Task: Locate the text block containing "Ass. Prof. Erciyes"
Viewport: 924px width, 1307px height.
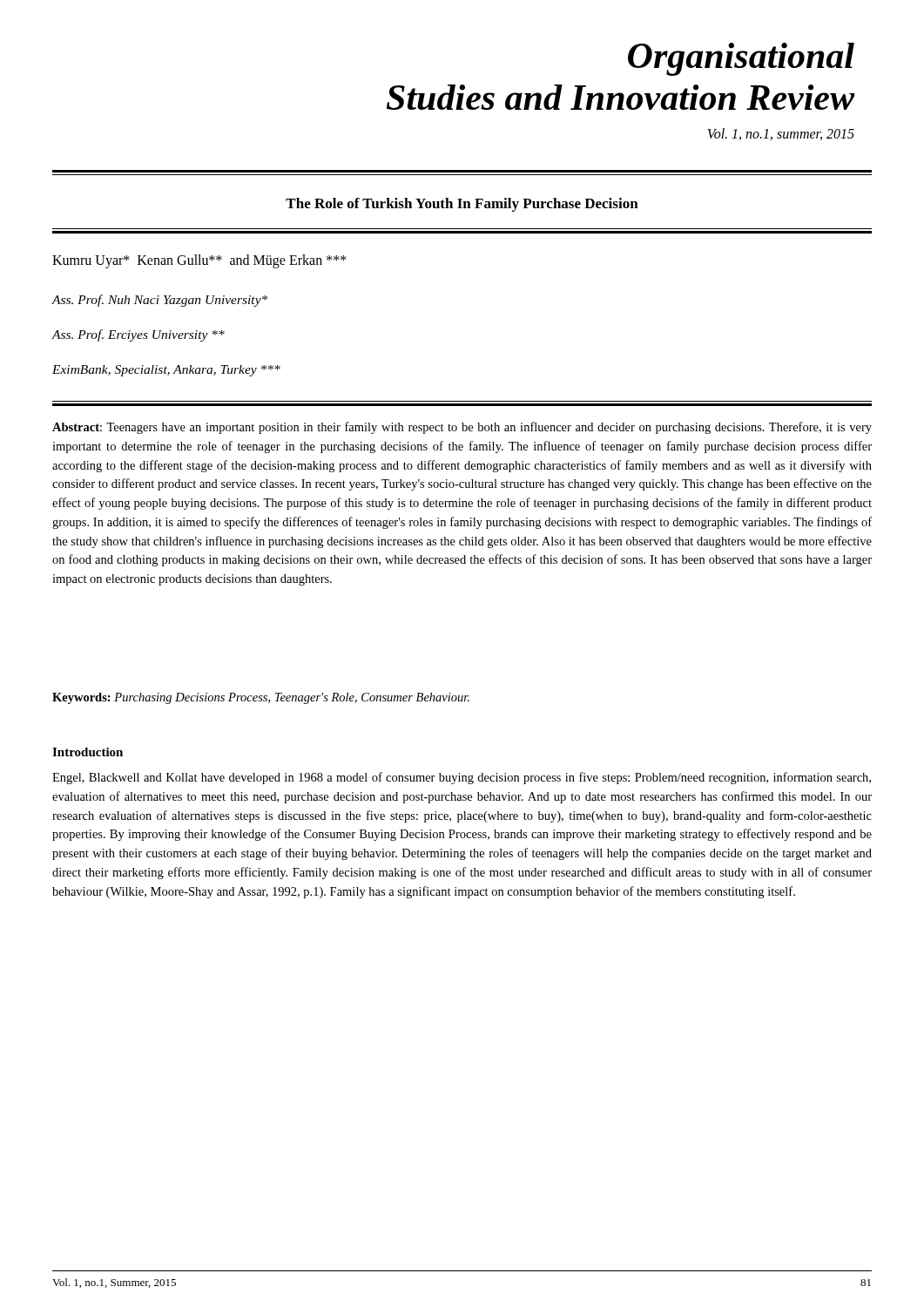Action: click(138, 334)
